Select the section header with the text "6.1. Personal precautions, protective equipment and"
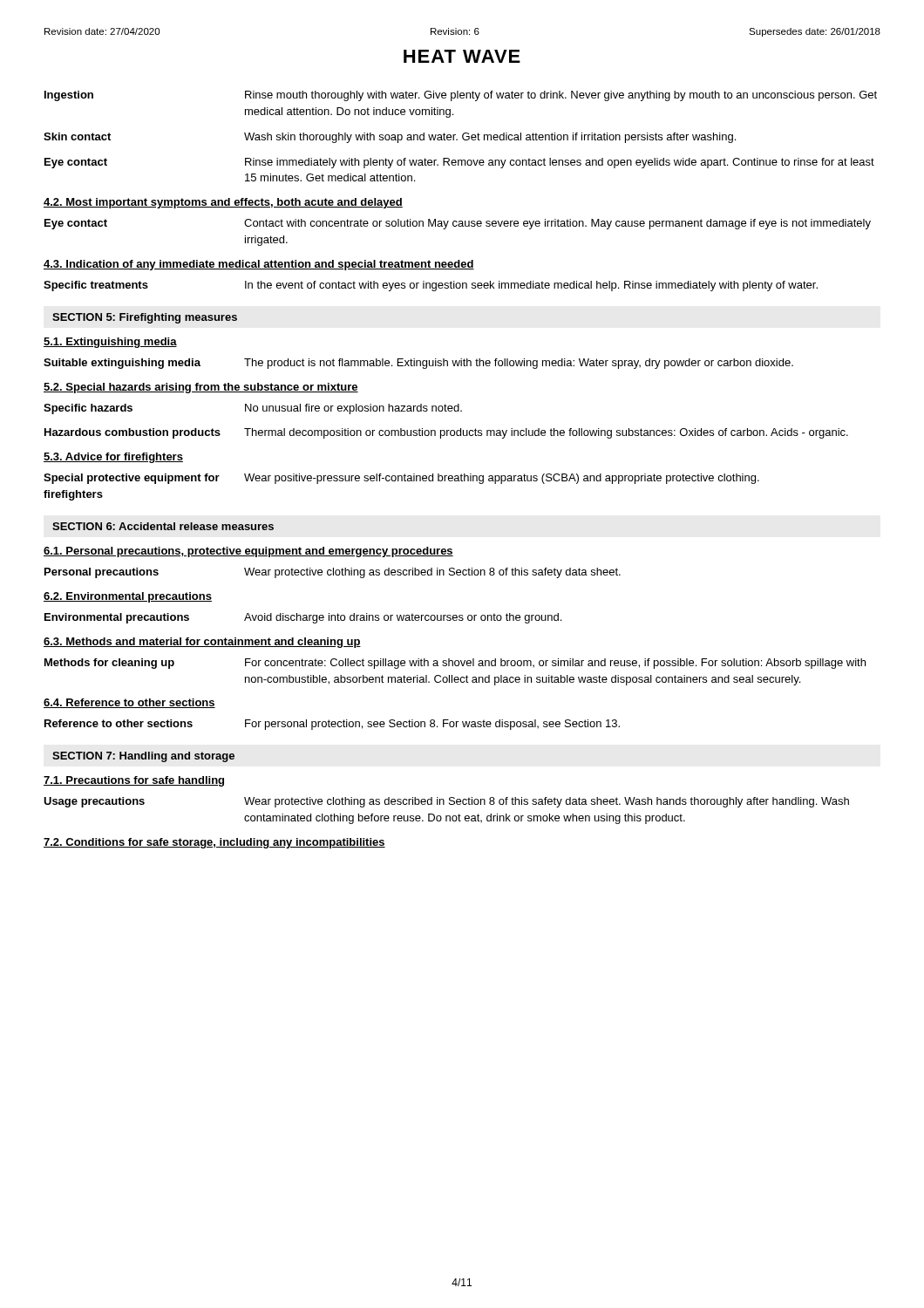 (x=248, y=551)
